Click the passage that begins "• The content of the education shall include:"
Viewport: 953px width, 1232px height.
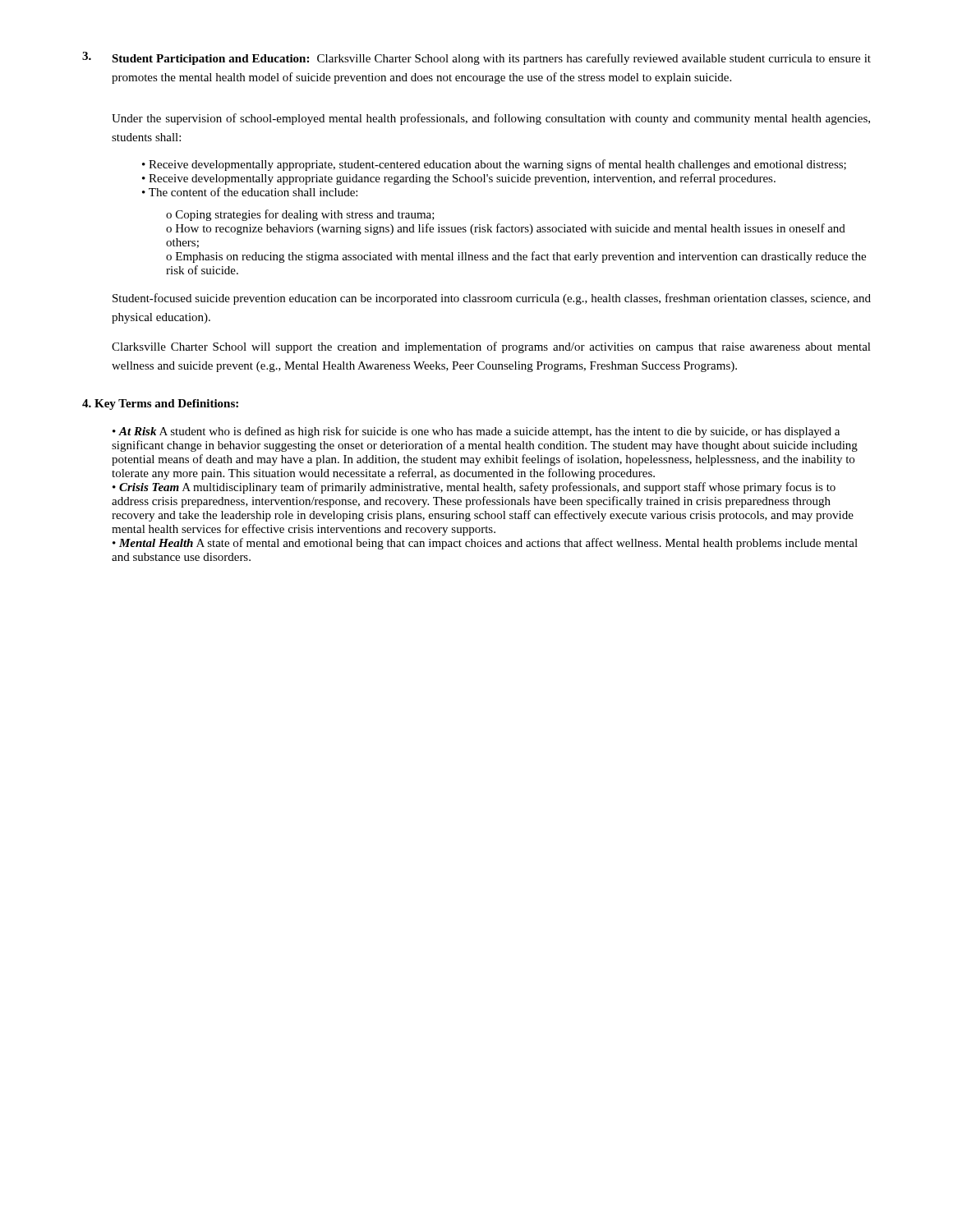[x=506, y=232]
